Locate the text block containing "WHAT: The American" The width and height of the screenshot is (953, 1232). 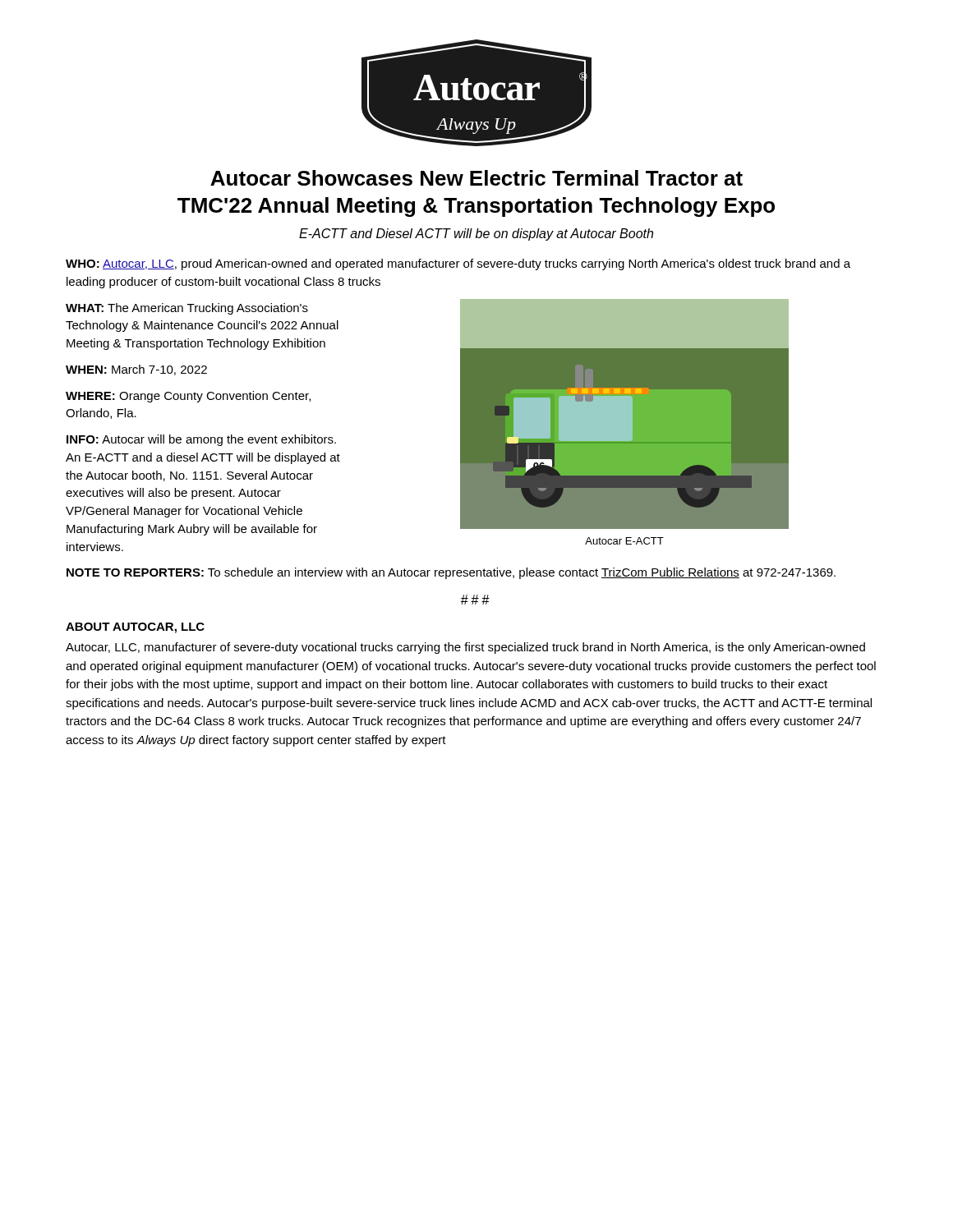point(202,325)
